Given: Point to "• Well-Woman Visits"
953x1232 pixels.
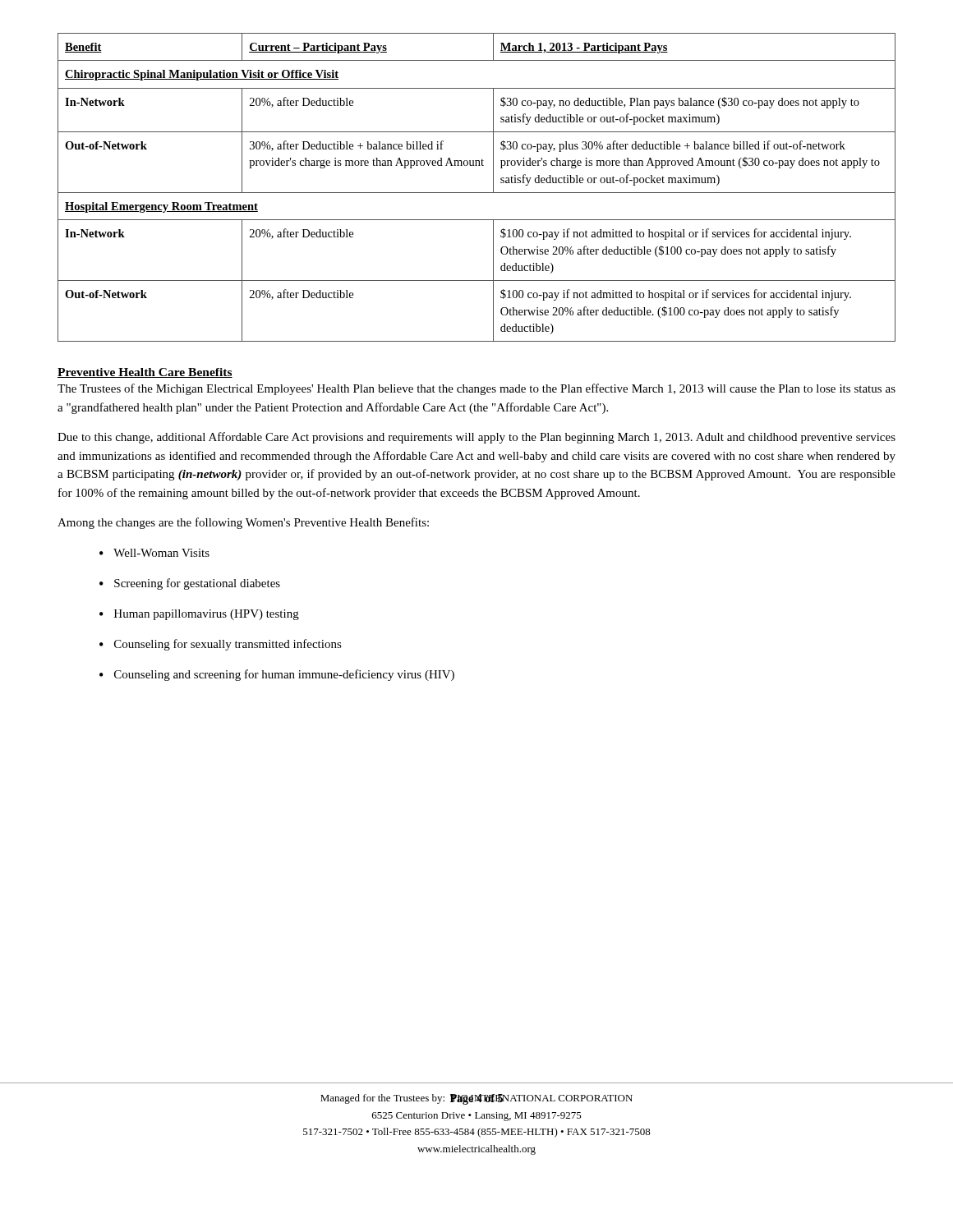Looking at the screenshot, I should (154, 554).
